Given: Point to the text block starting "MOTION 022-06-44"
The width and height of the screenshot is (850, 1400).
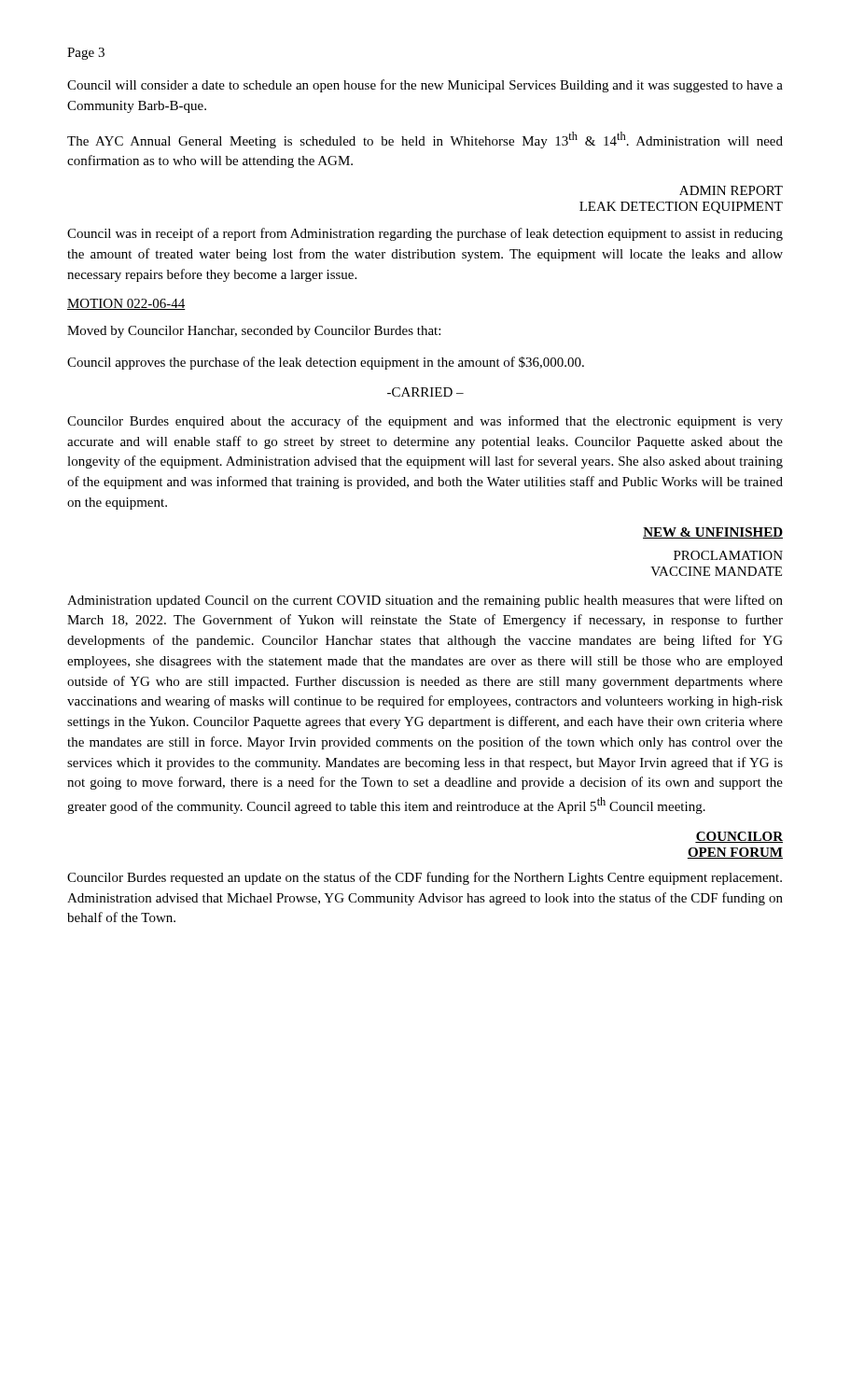Looking at the screenshot, I should pyautogui.click(x=126, y=304).
